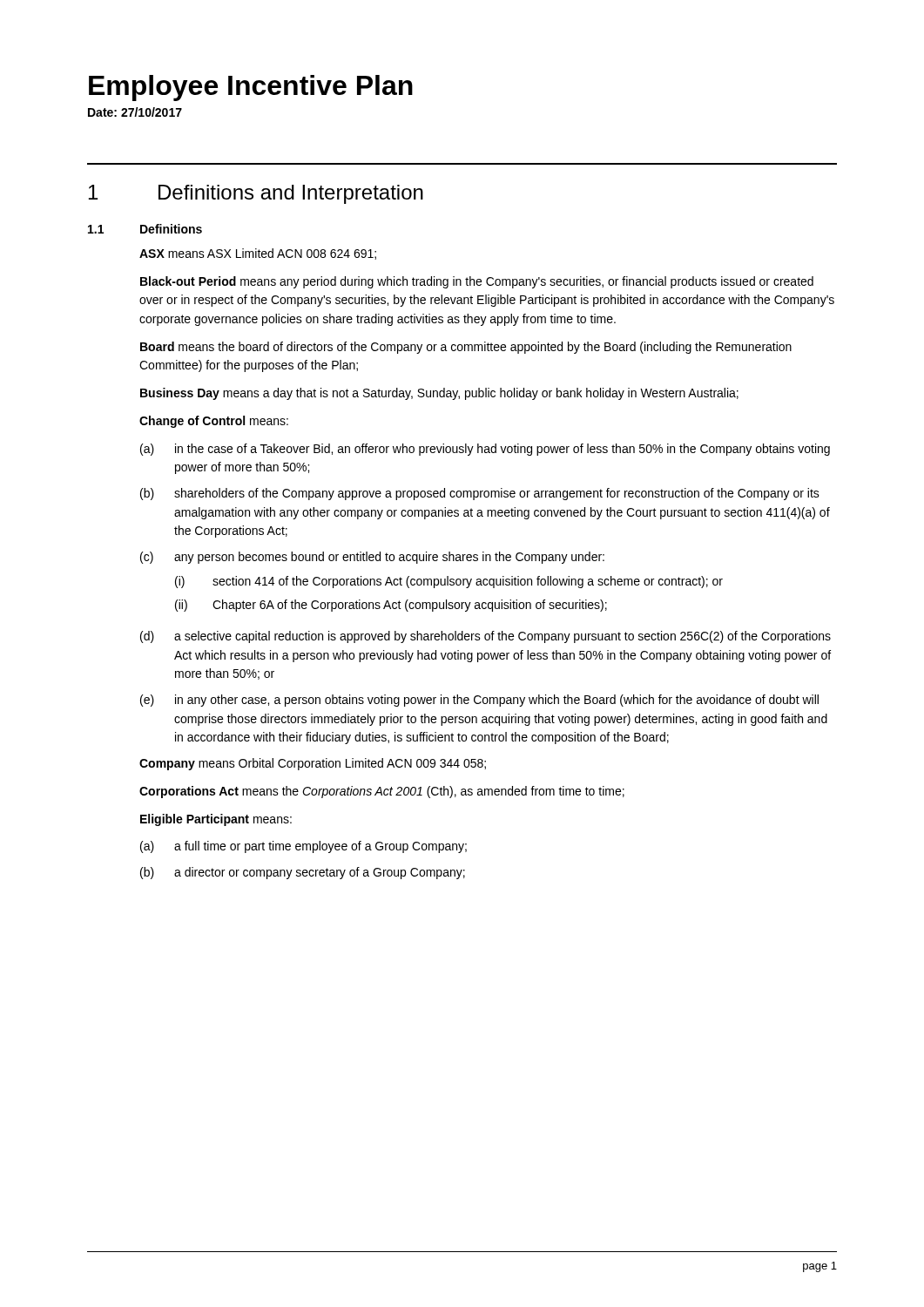Select the text with the text "Eligible Participant means:"
Screen dimensions: 1307x924
click(216, 819)
